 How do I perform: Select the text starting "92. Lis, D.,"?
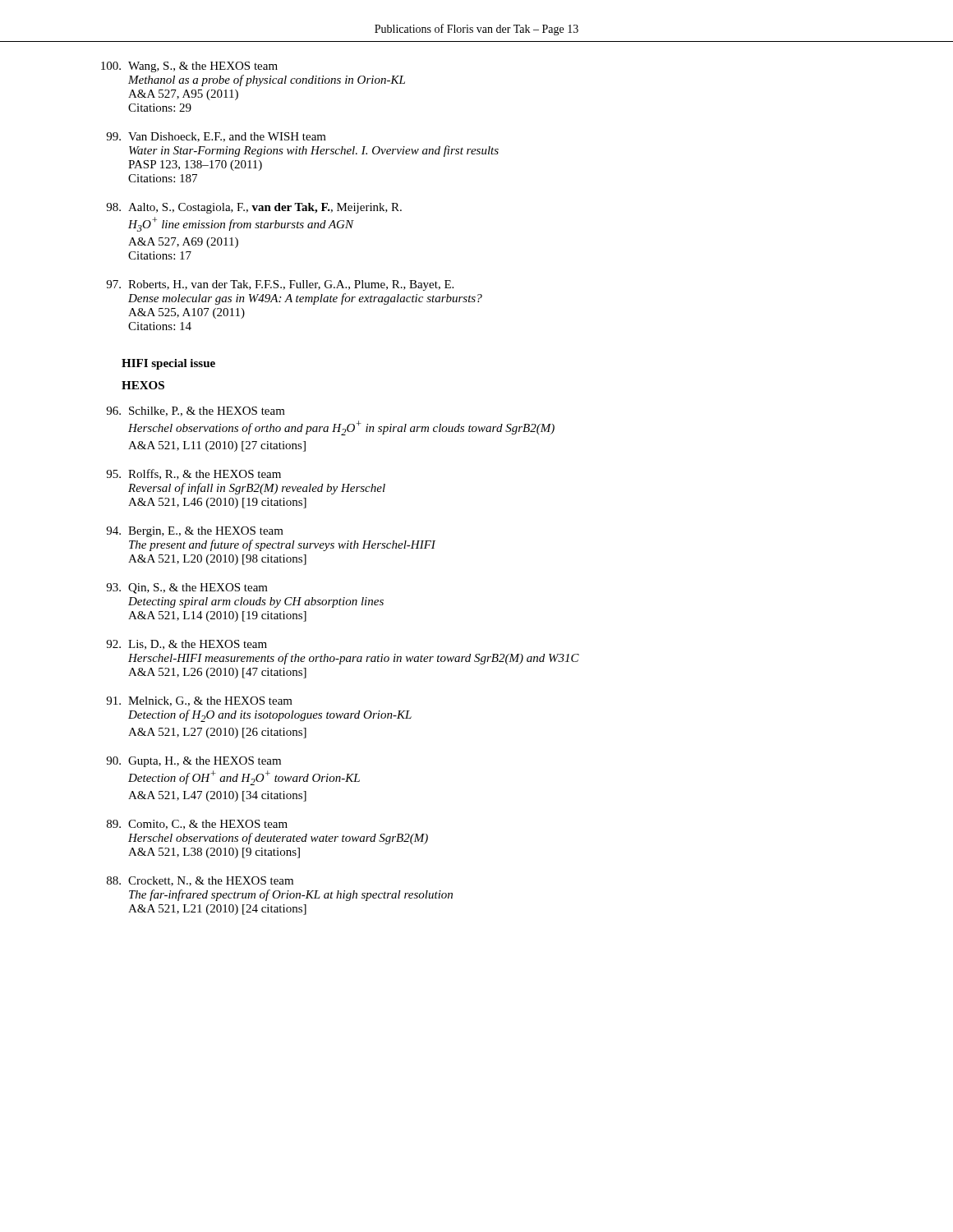[x=476, y=658]
